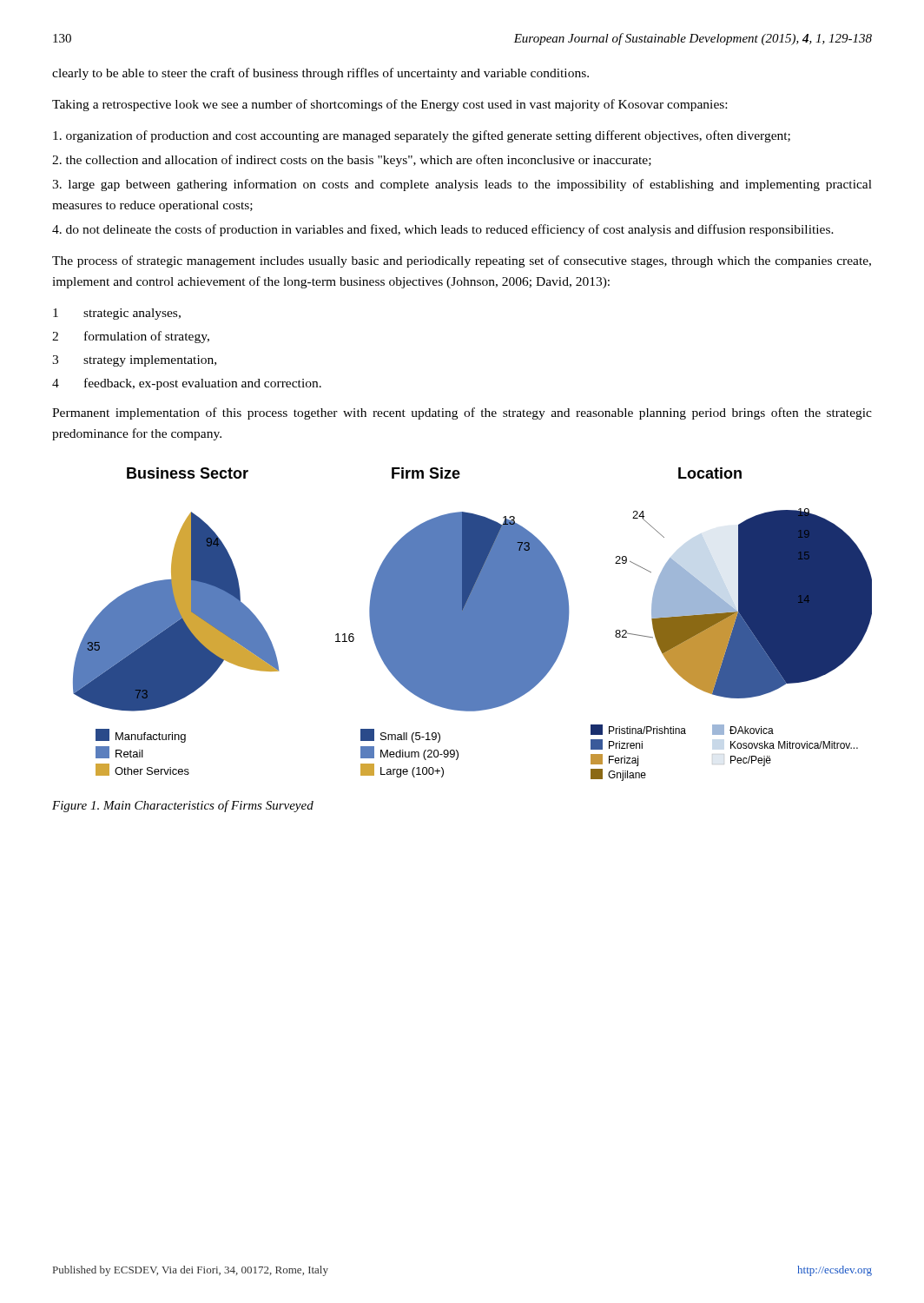
Task: Point to the caption beginning "Figure 1. Main"
Action: [183, 805]
